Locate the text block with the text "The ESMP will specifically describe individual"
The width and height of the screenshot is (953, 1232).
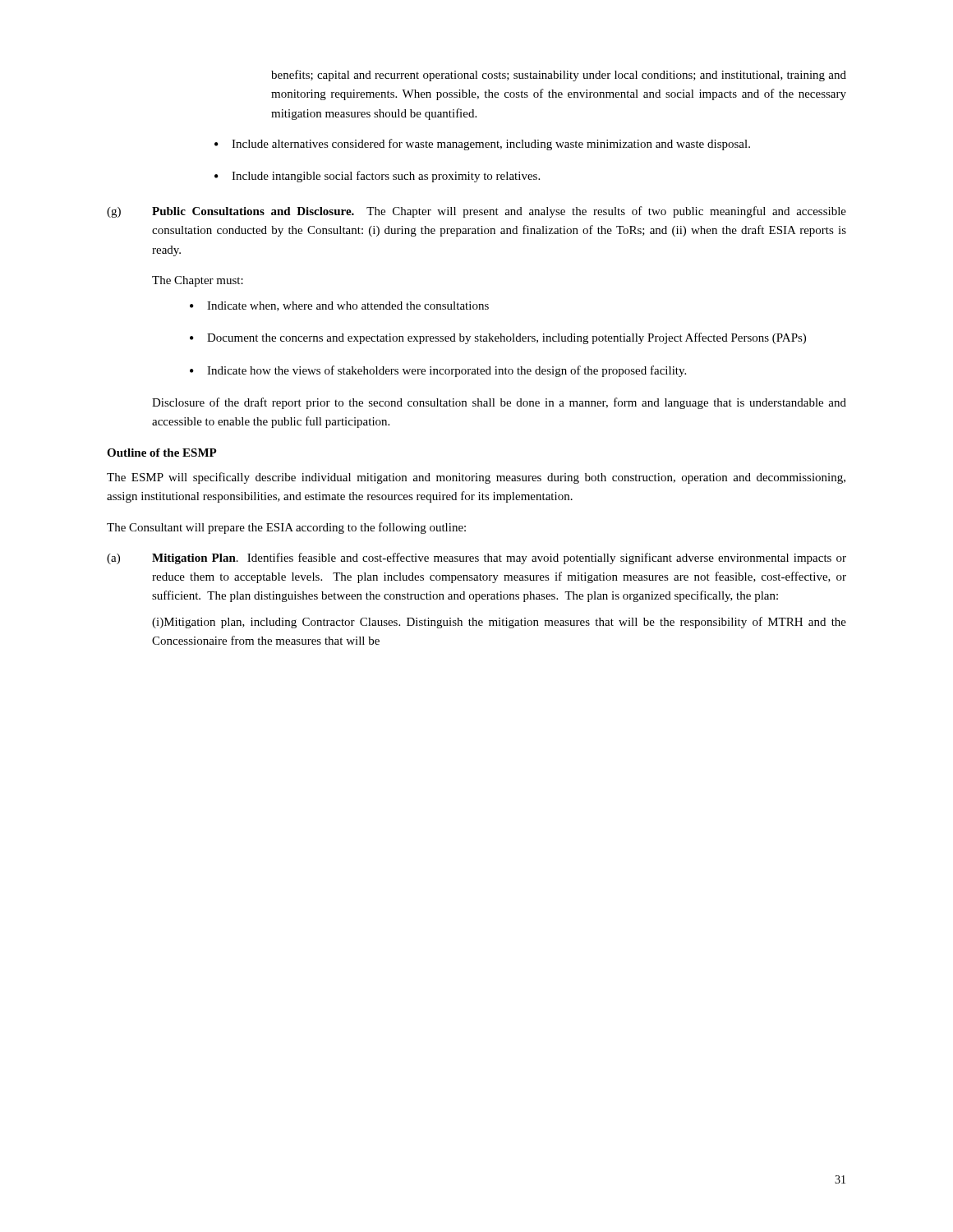[x=476, y=487]
